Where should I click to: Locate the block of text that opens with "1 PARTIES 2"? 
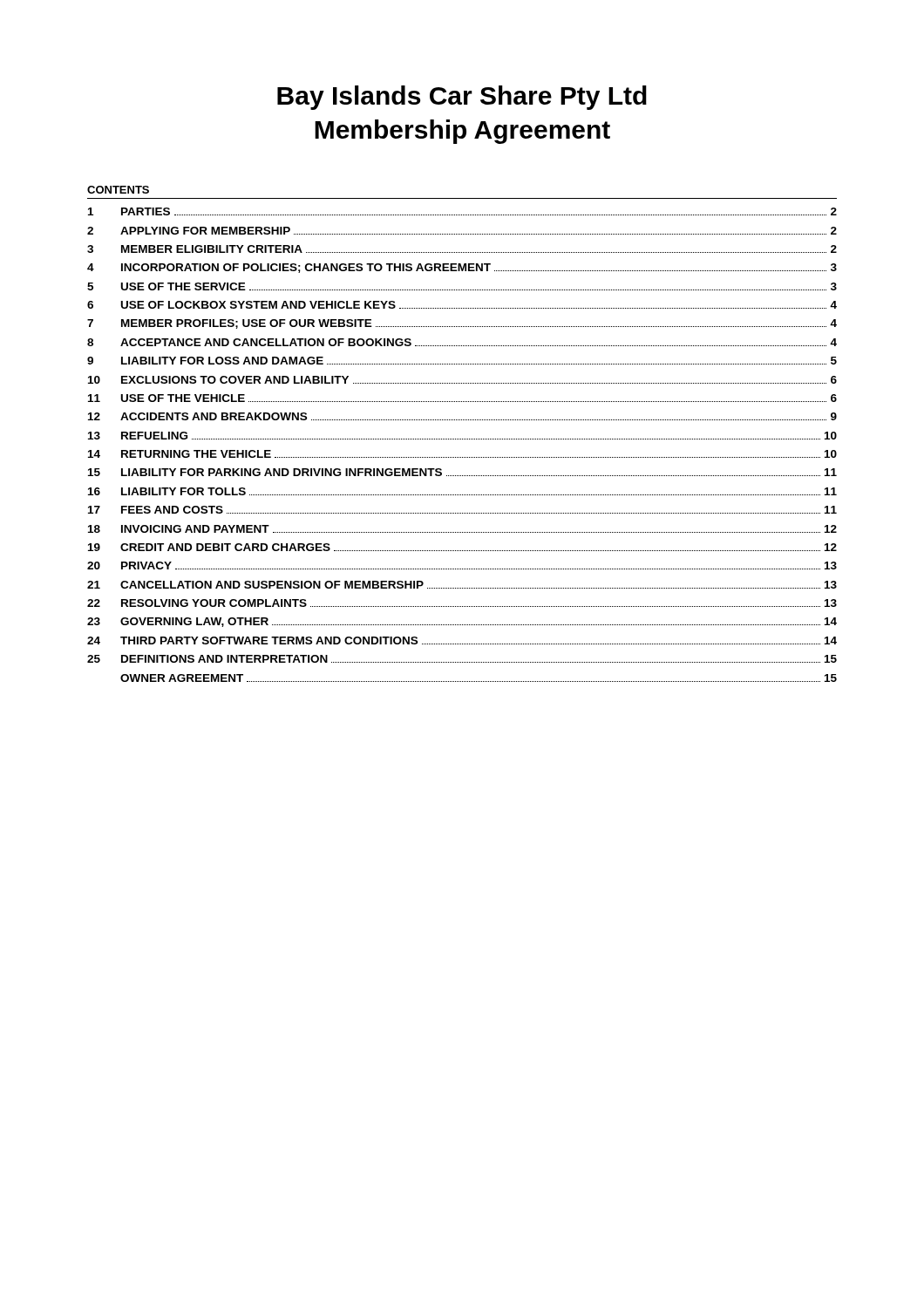click(462, 445)
